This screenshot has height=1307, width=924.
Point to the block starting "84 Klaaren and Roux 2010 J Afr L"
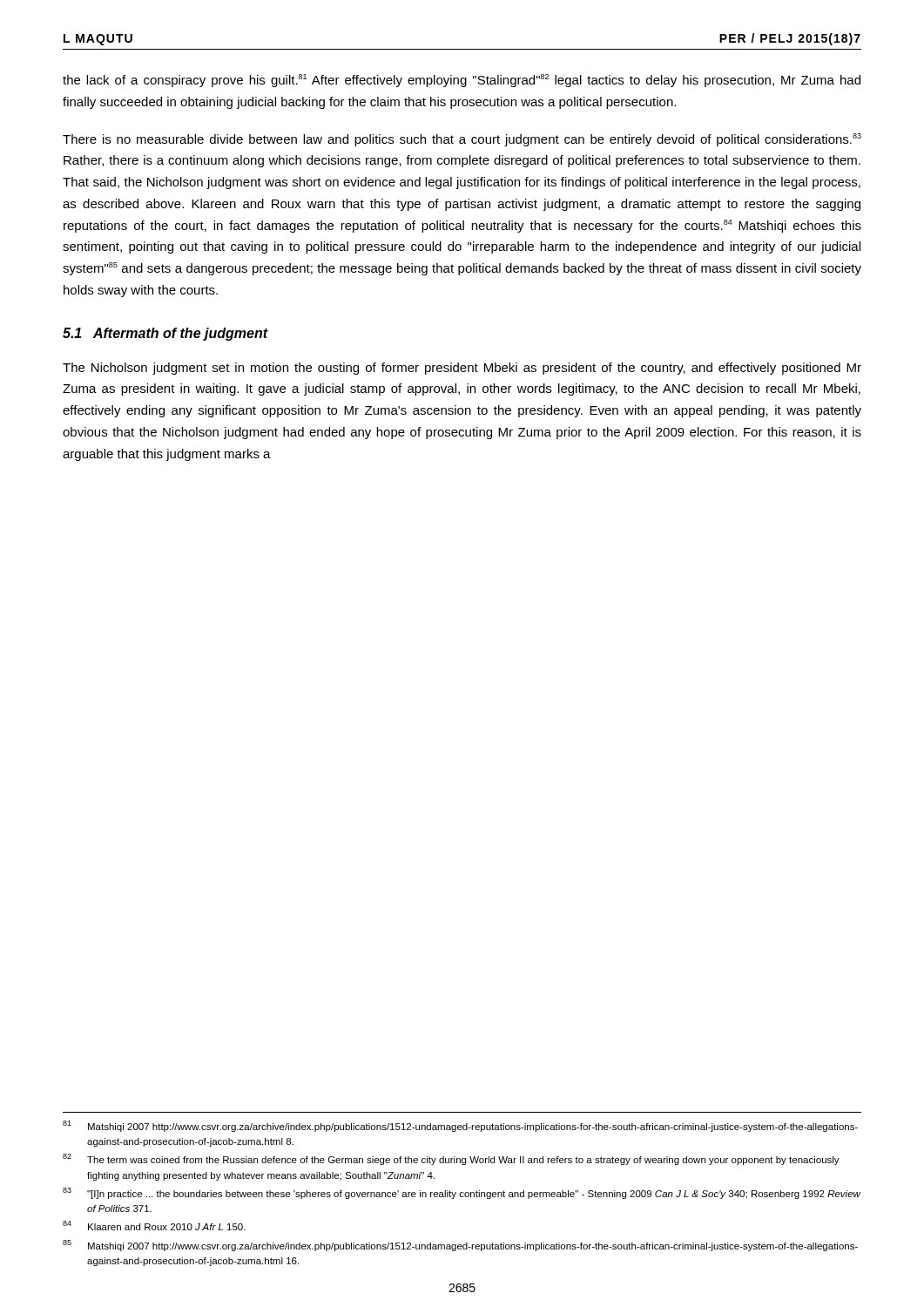tap(154, 1228)
